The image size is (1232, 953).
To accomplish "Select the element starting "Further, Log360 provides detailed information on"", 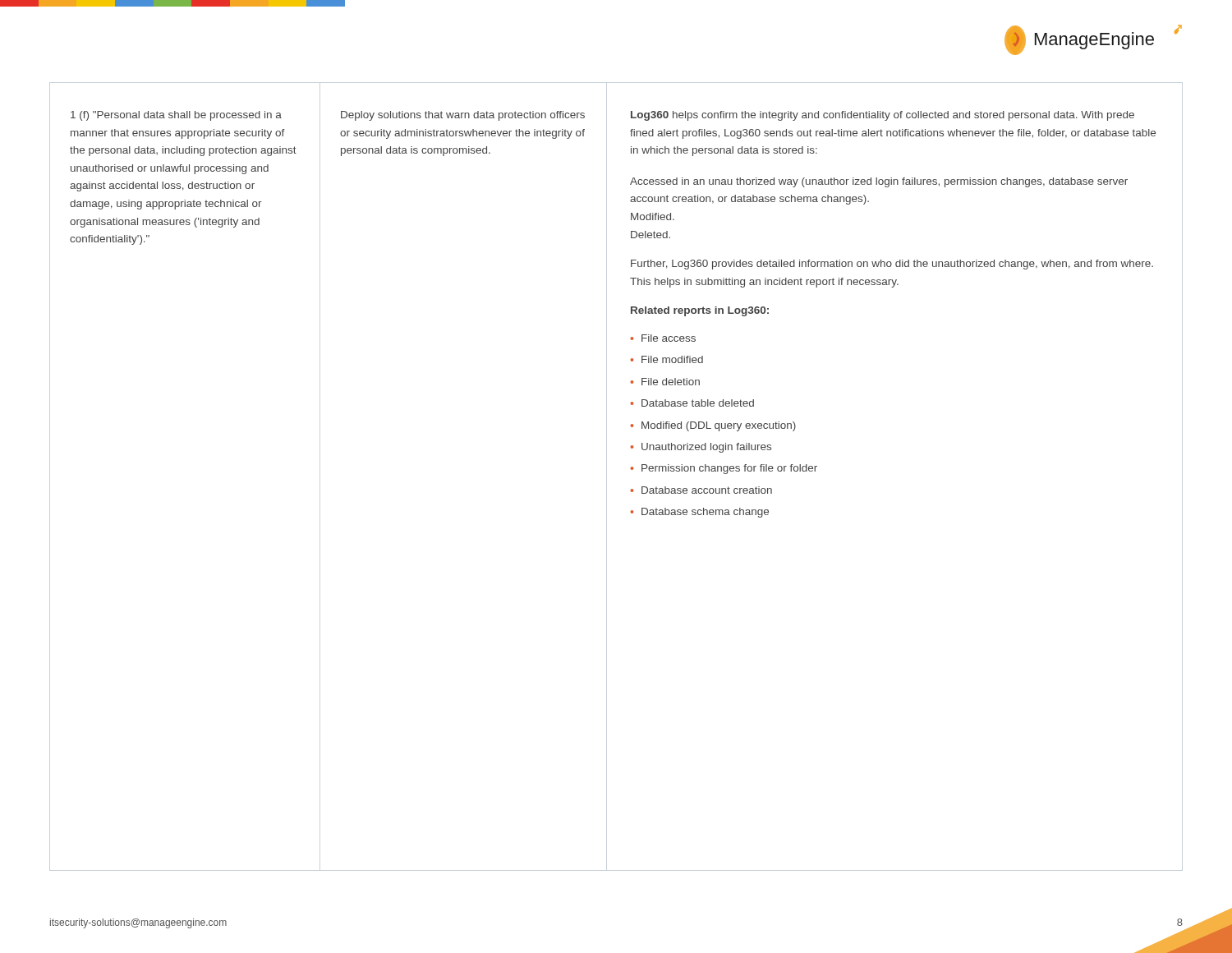I will click(894, 273).
